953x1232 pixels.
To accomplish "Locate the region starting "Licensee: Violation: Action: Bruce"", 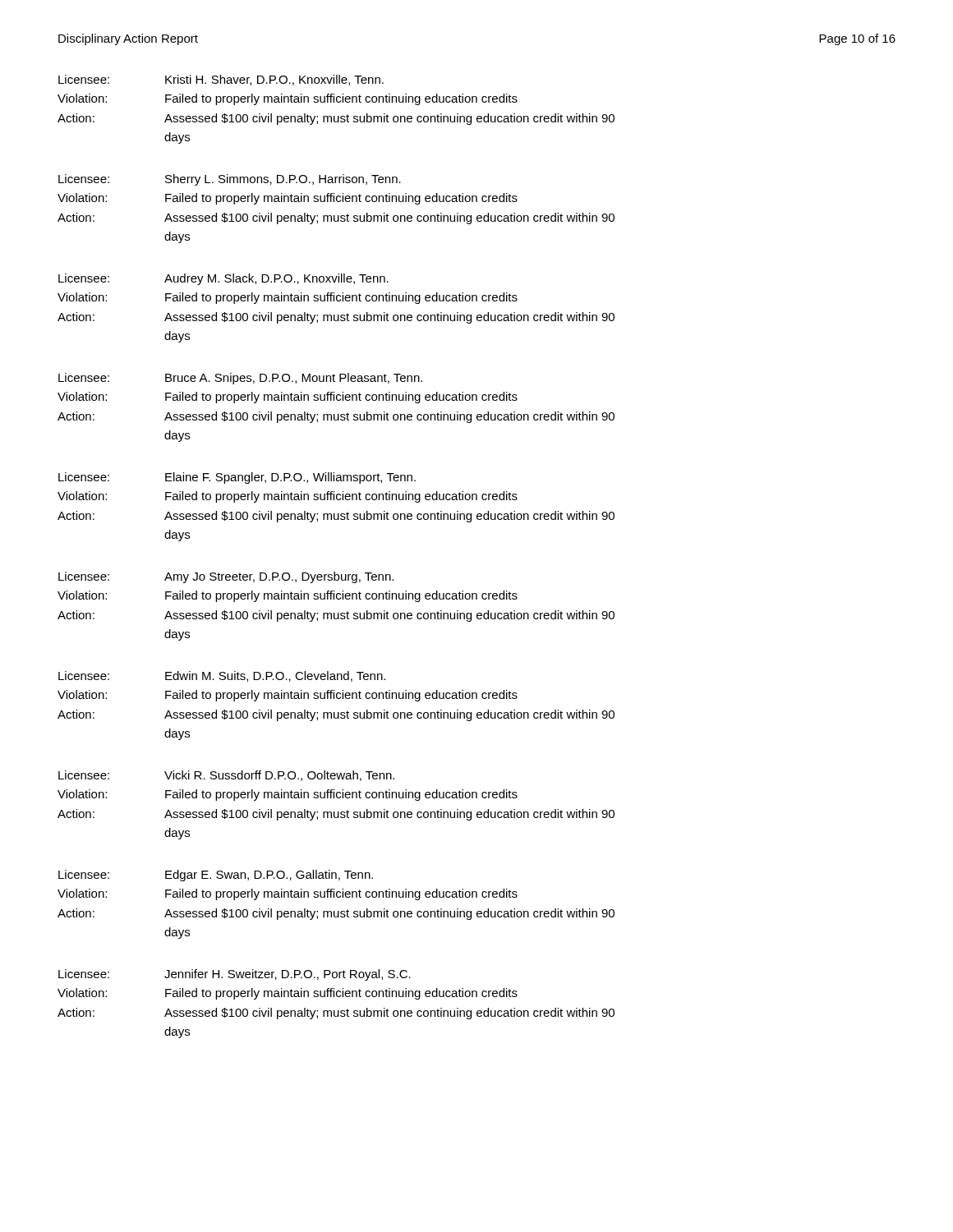I will pyautogui.click(x=476, y=406).
